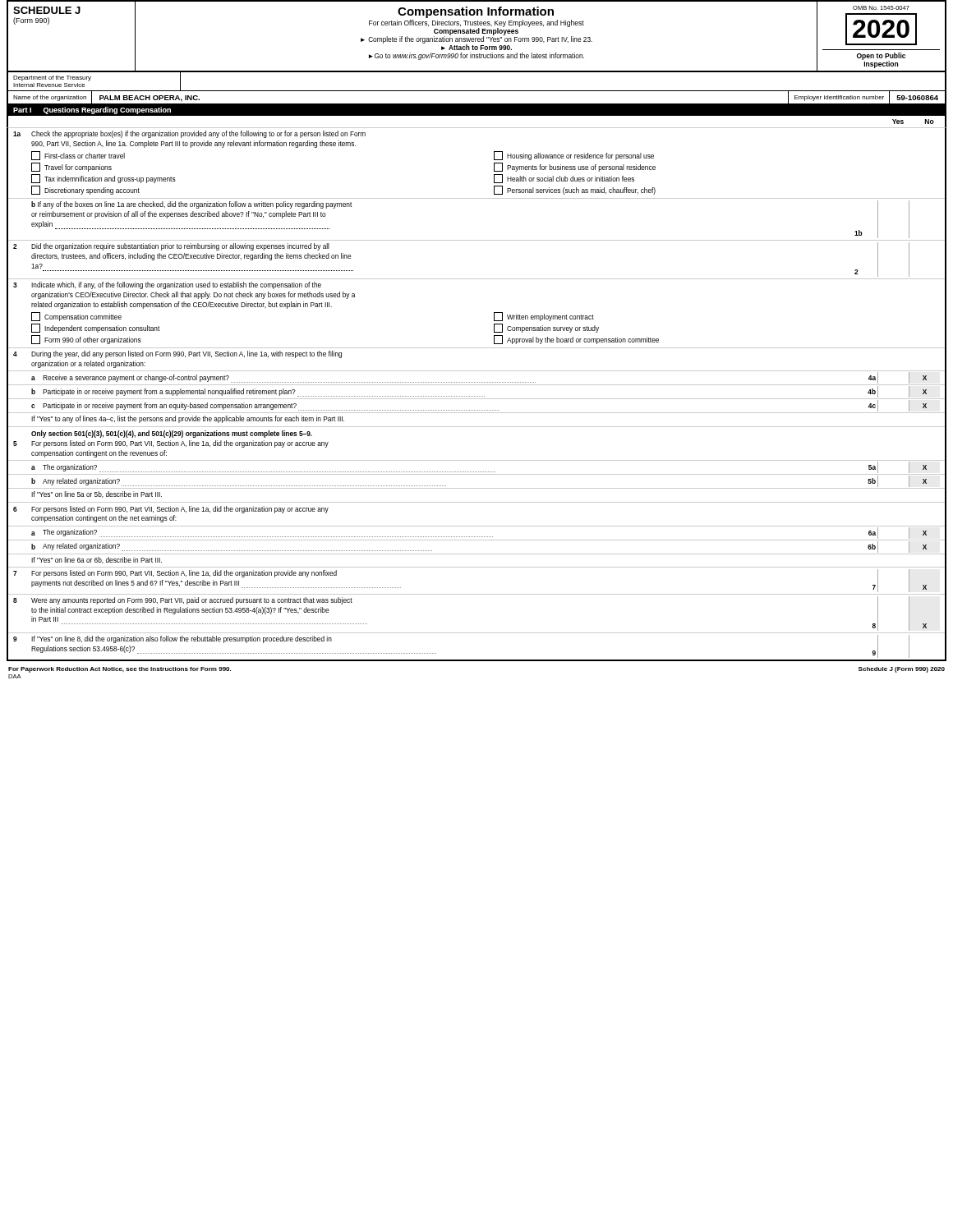Locate the list item containing "Payments for business use"
Image resolution: width=953 pixels, height=1232 pixels.
pyautogui.click(x=575, y=167)
